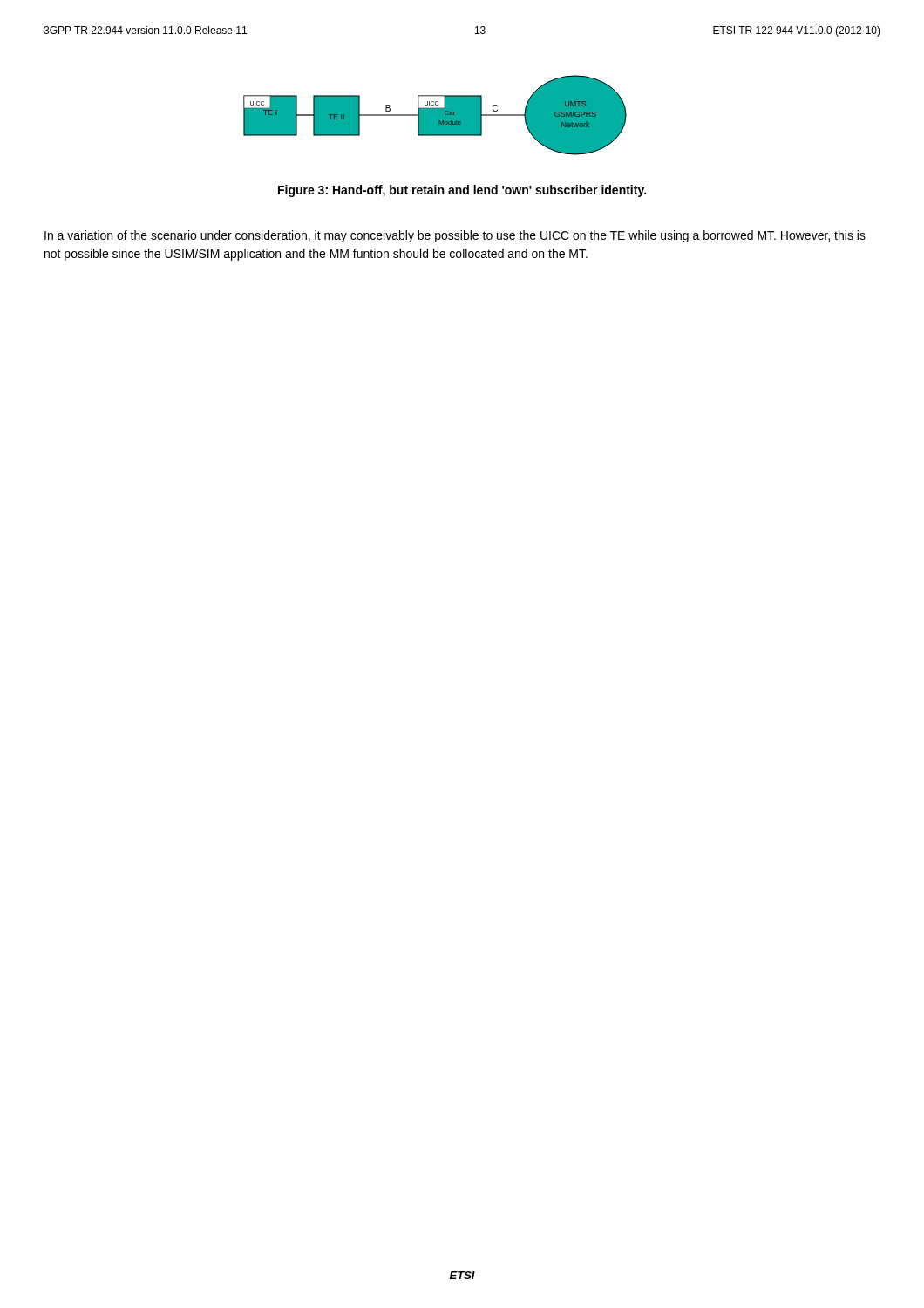Click the passage that begins "In a variation of"
Screen dimensions: 1308x924
[x=455, y=245]
